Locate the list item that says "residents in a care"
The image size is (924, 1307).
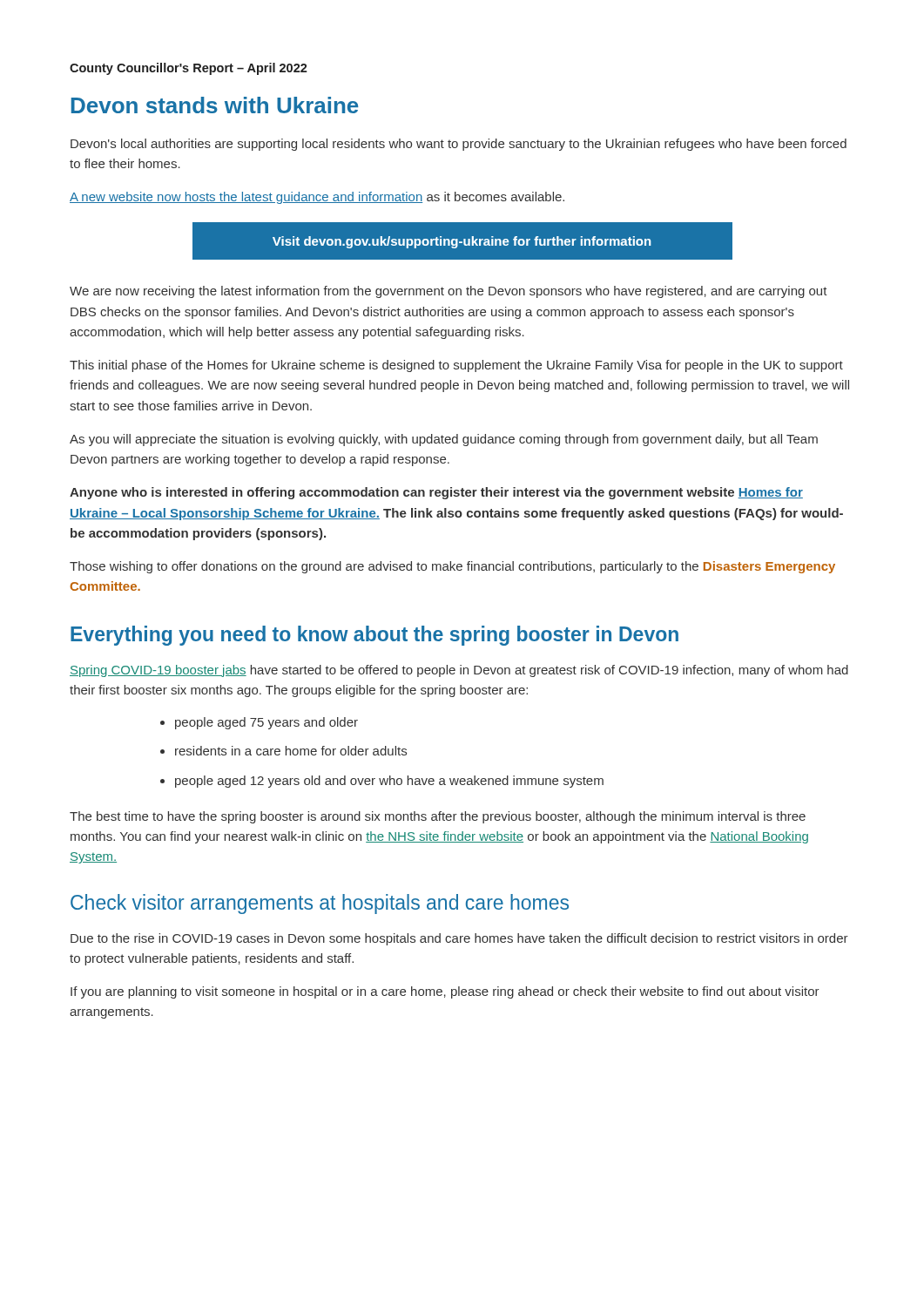point(291,751)
